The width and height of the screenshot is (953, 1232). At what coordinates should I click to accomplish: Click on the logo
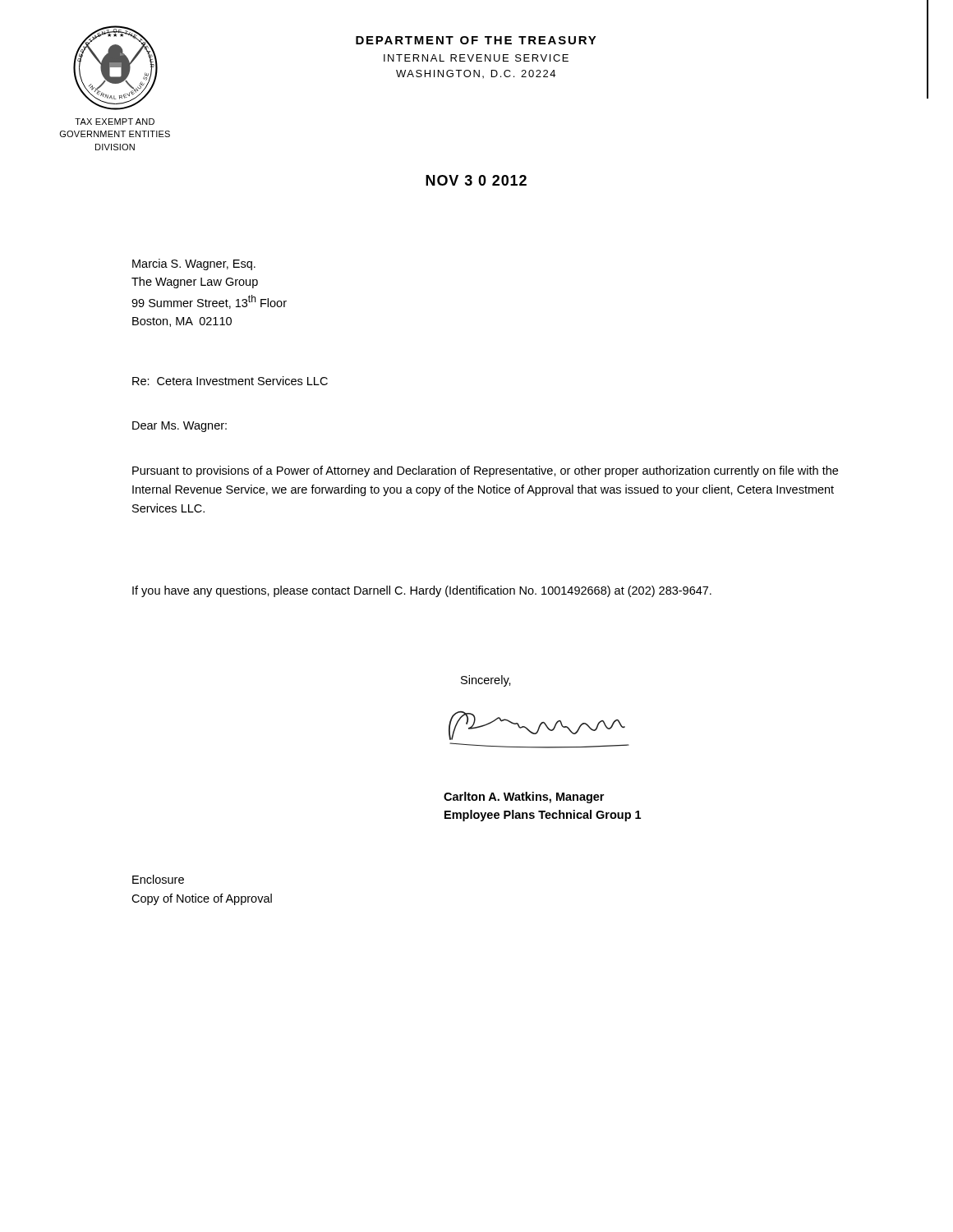(115, 89)
